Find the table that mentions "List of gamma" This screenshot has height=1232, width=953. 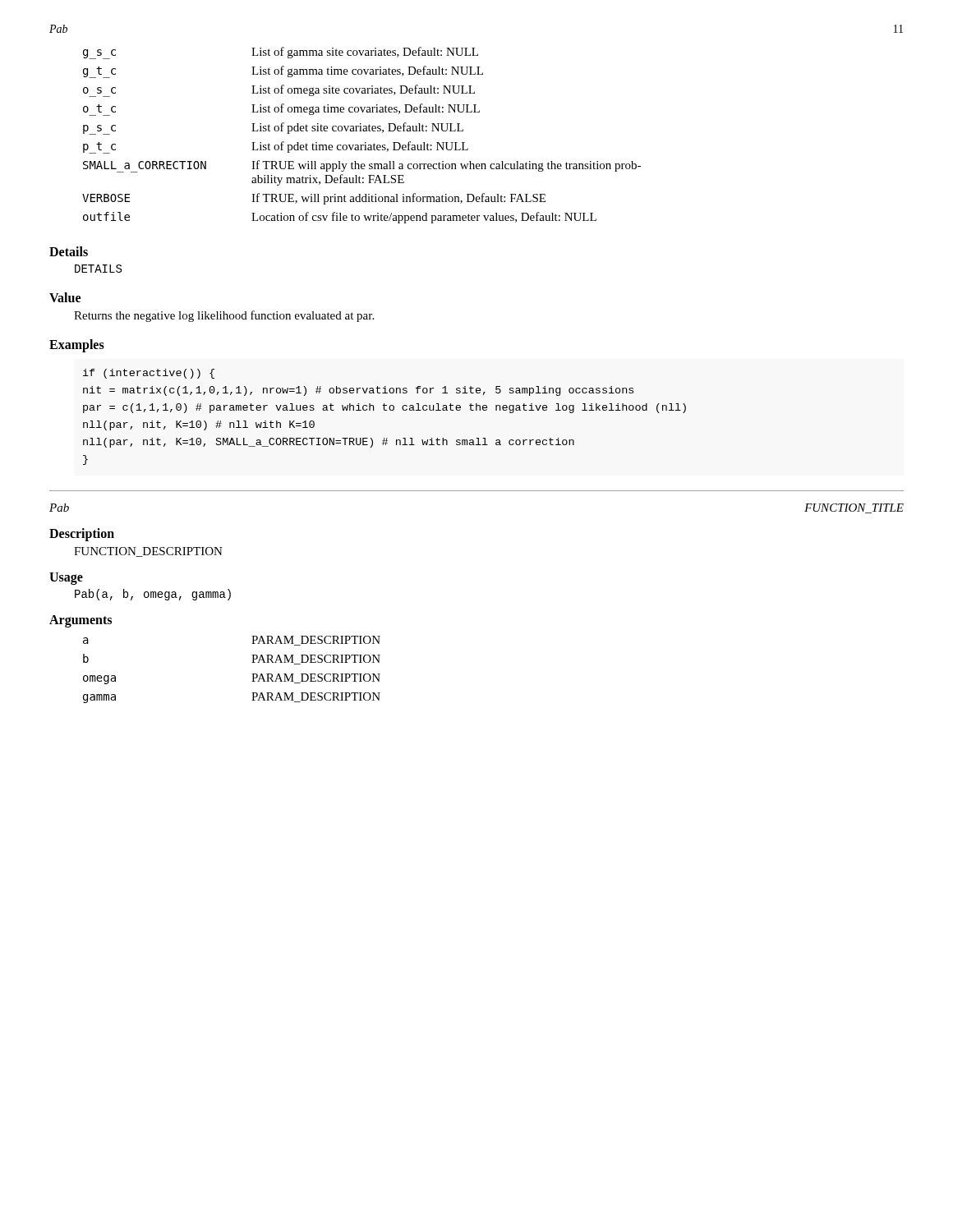pos(476,135)
